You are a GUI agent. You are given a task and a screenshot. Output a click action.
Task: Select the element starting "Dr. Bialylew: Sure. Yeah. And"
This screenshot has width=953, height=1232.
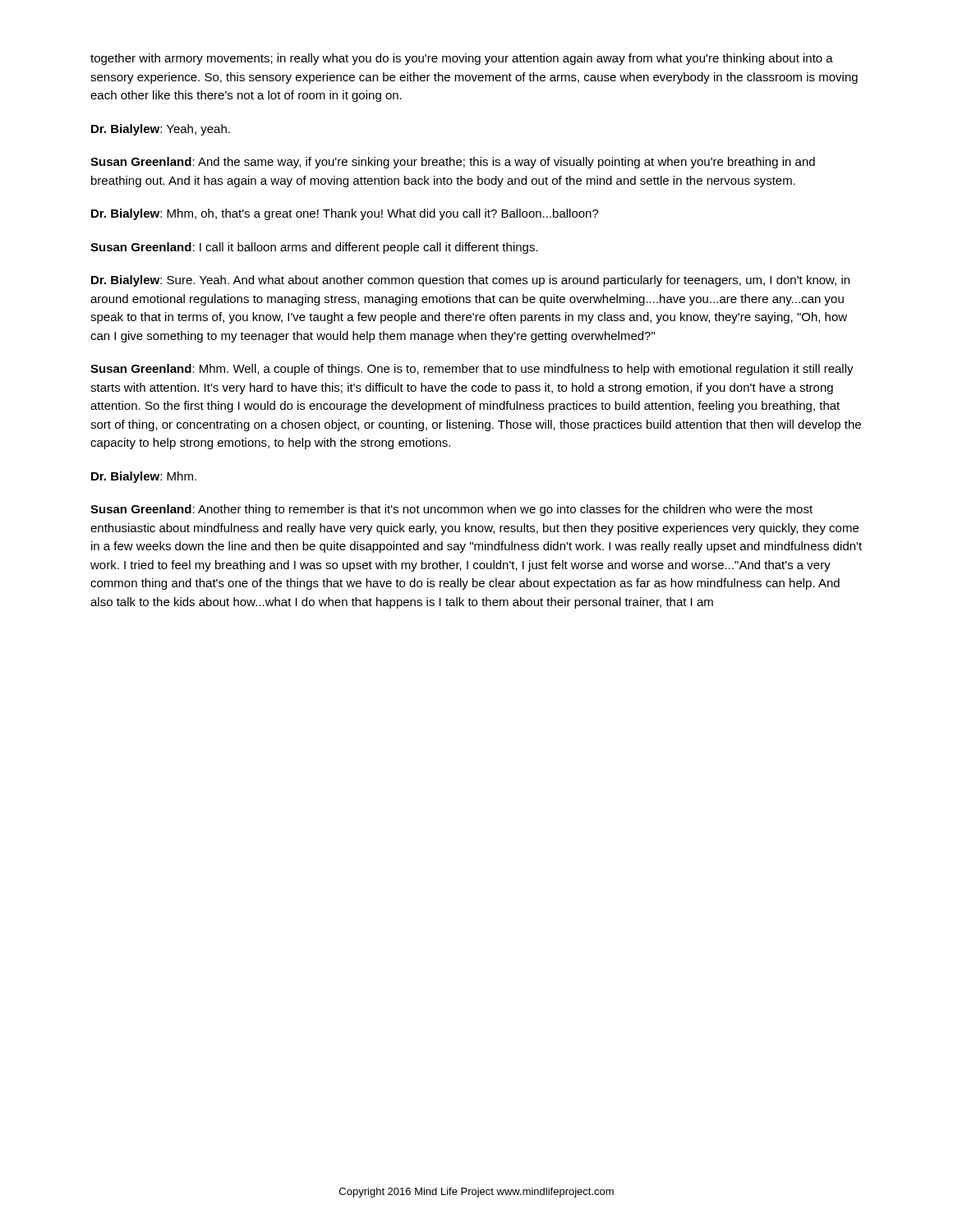(x=470, y=307)
